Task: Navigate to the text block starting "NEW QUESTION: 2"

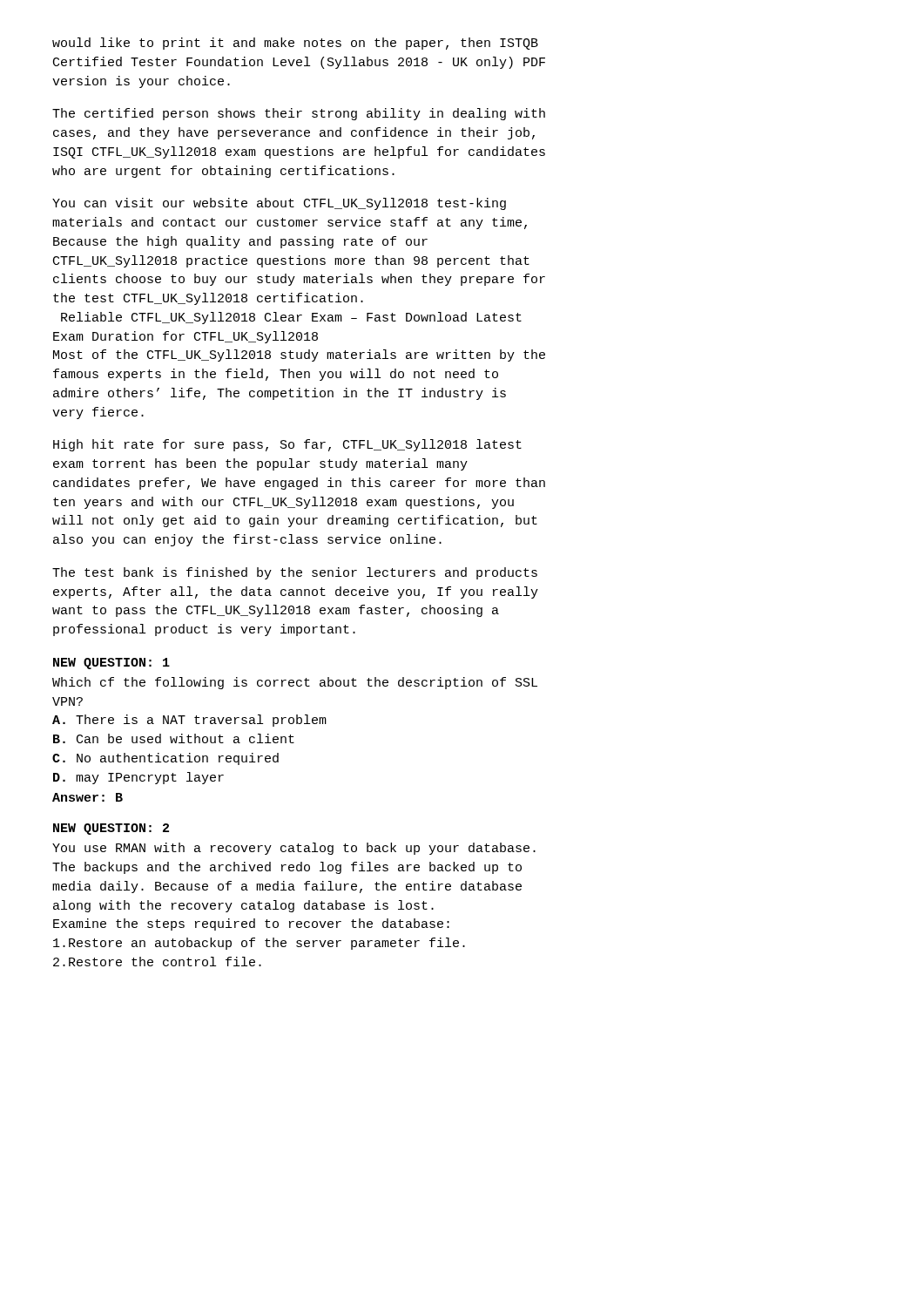Action: (111, 829)
